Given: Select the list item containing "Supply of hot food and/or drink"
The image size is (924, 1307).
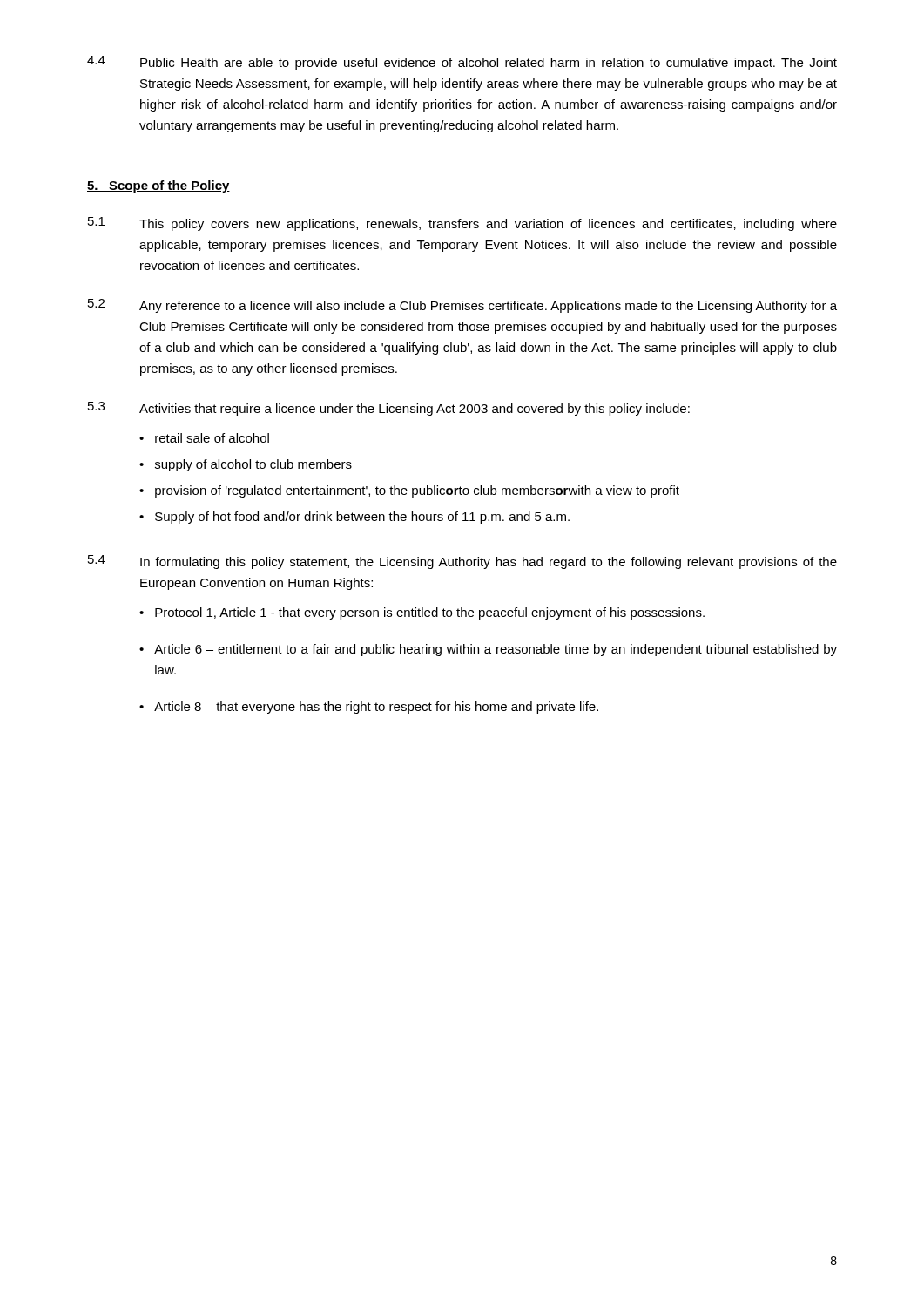Looking at the screenshot, I should (362, 516).
